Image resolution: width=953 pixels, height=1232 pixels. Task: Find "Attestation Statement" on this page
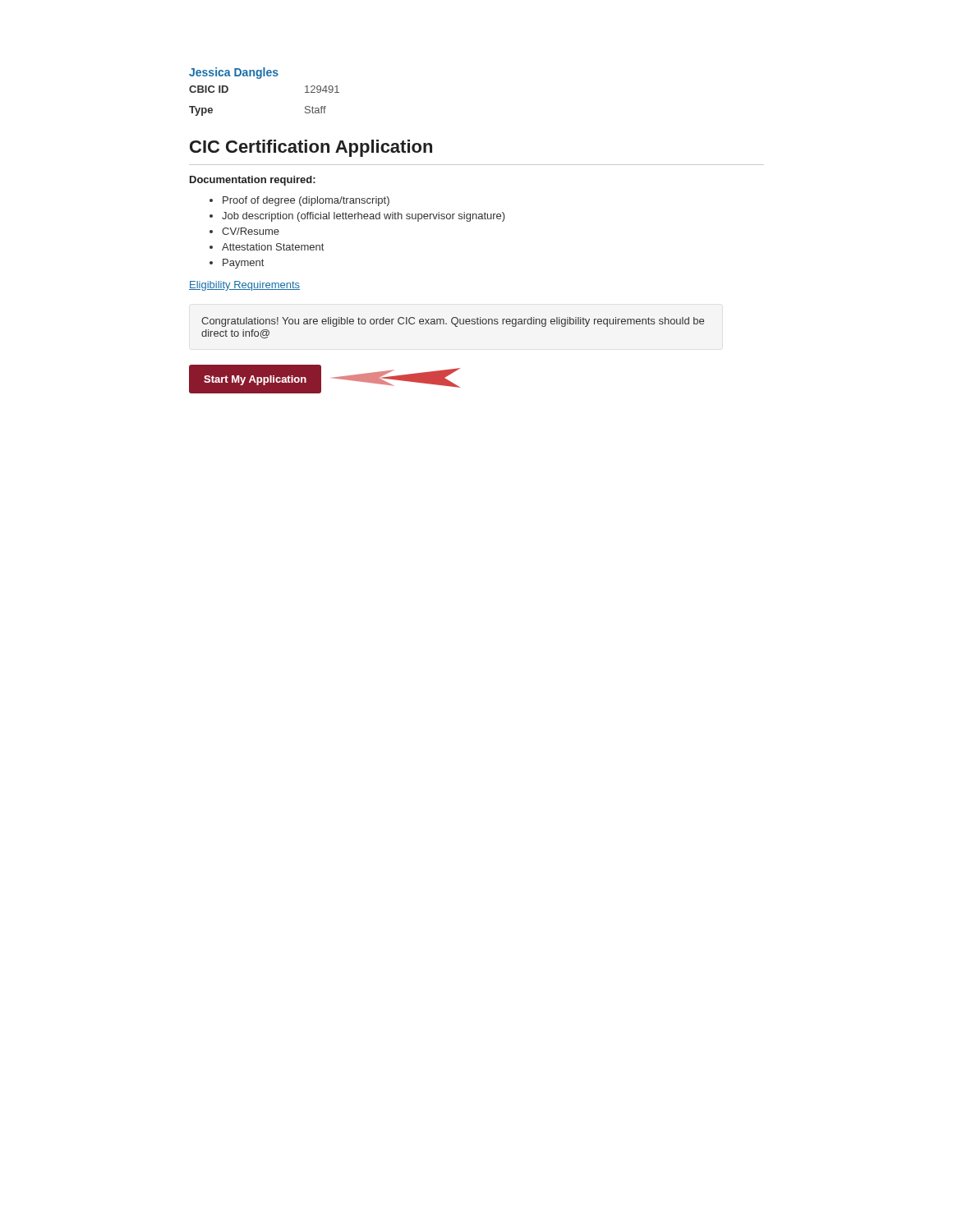click(x=273, y=247)
